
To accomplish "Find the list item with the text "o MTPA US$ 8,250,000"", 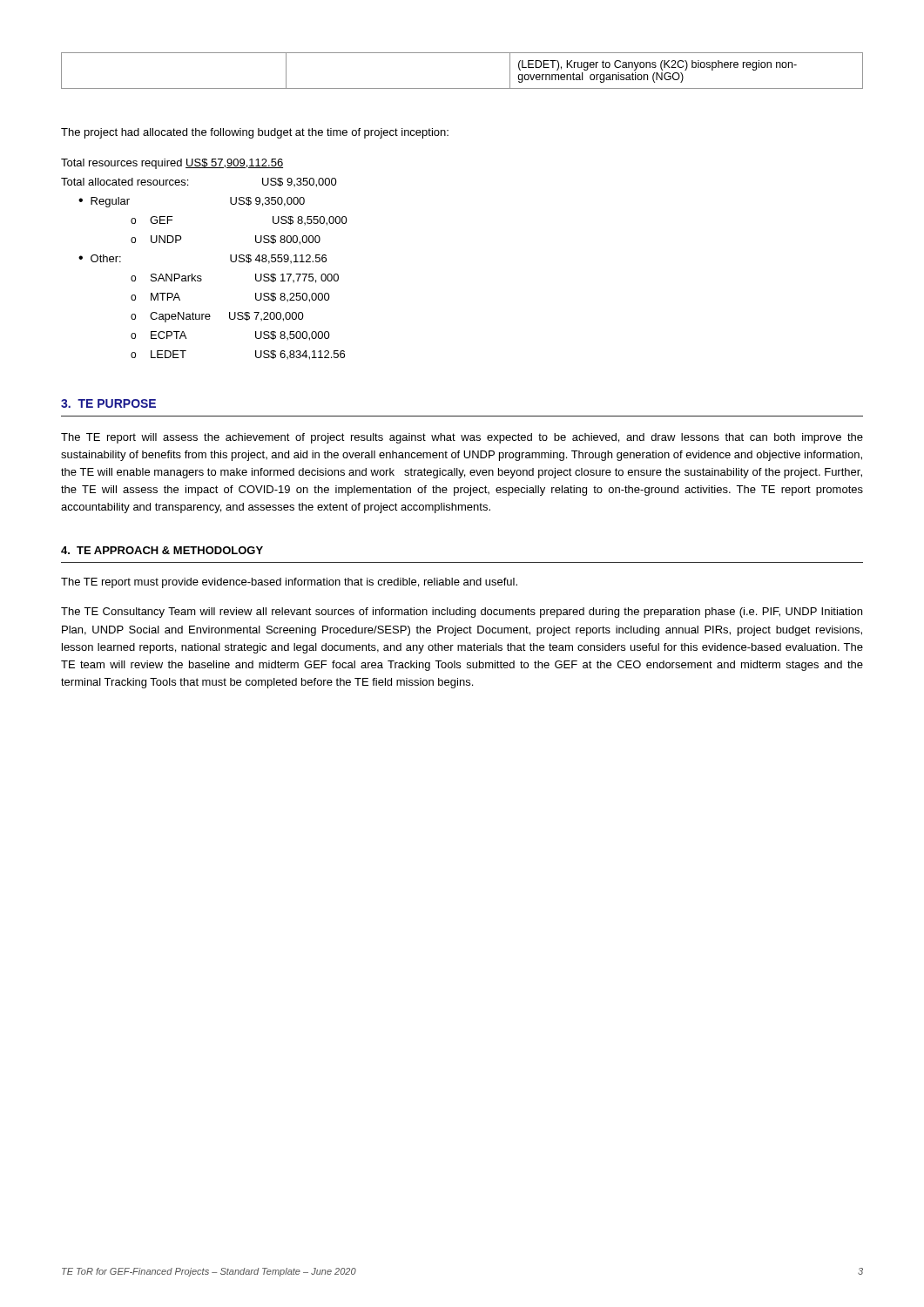I will 162,298.
